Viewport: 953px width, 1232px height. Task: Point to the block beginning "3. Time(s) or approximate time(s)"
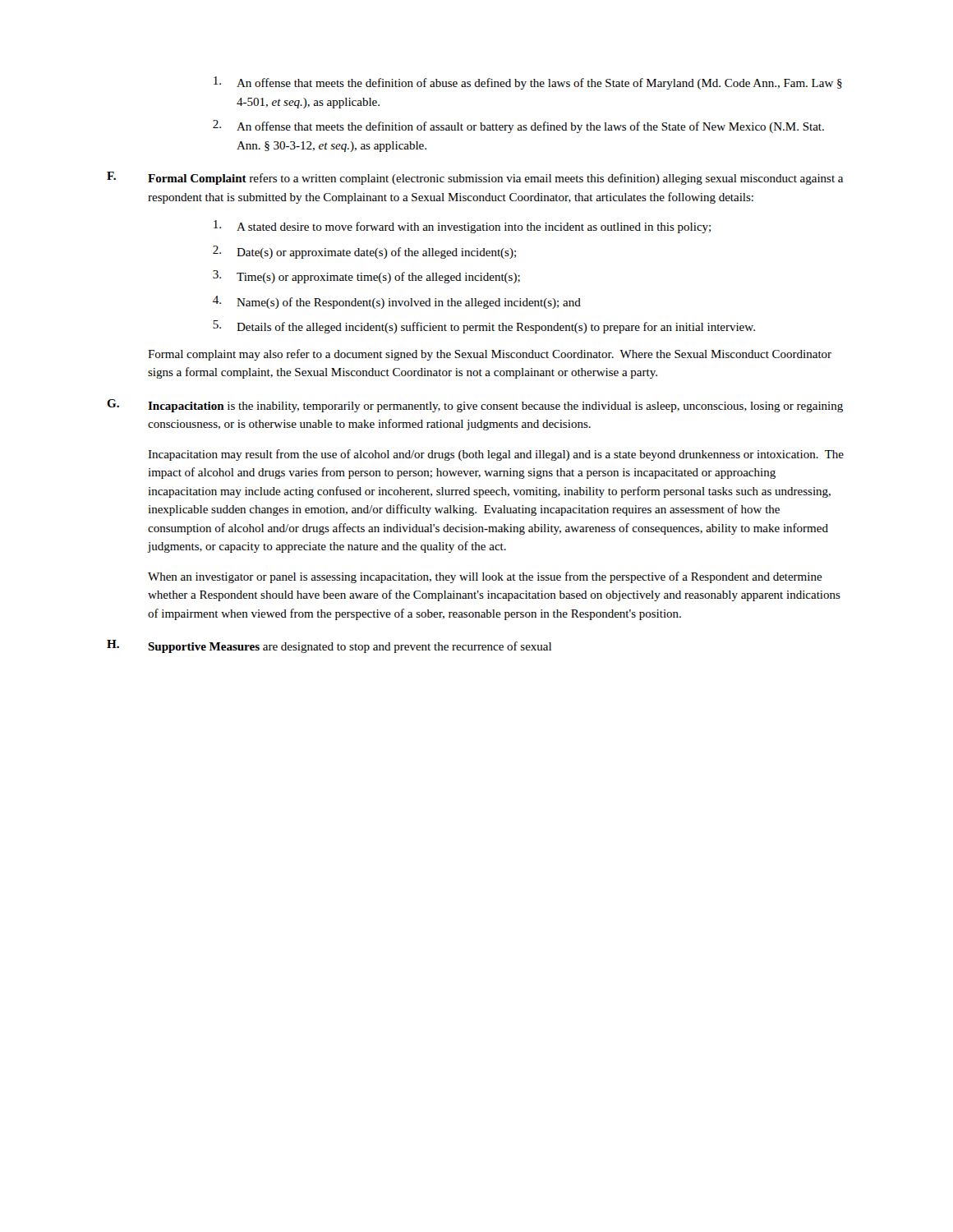[x=509, y=277]
